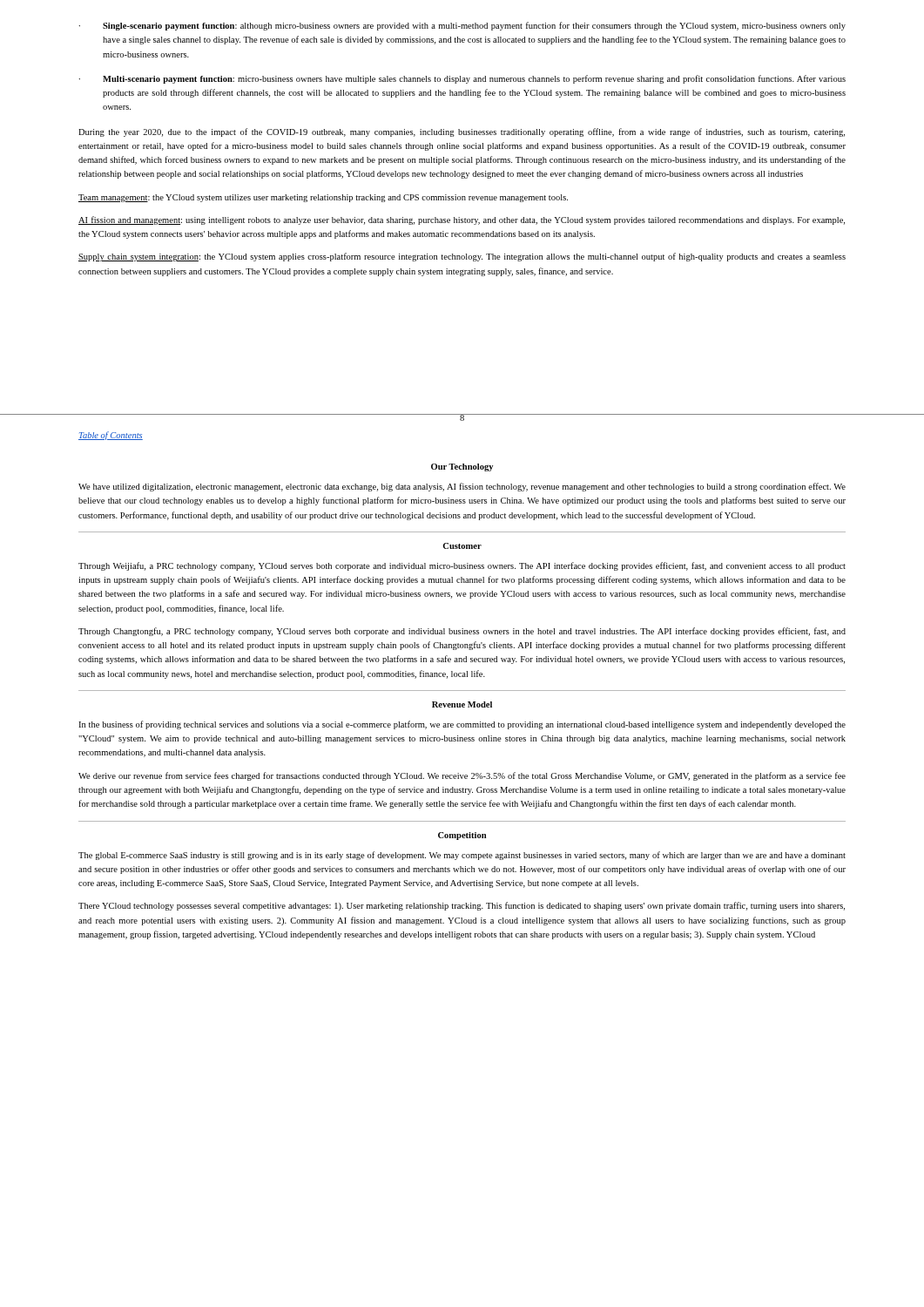Find the list item containing "· Single-scenario payment function: although micro-business"
This screenshot has height=1307, width=924.
click(462, 40)
